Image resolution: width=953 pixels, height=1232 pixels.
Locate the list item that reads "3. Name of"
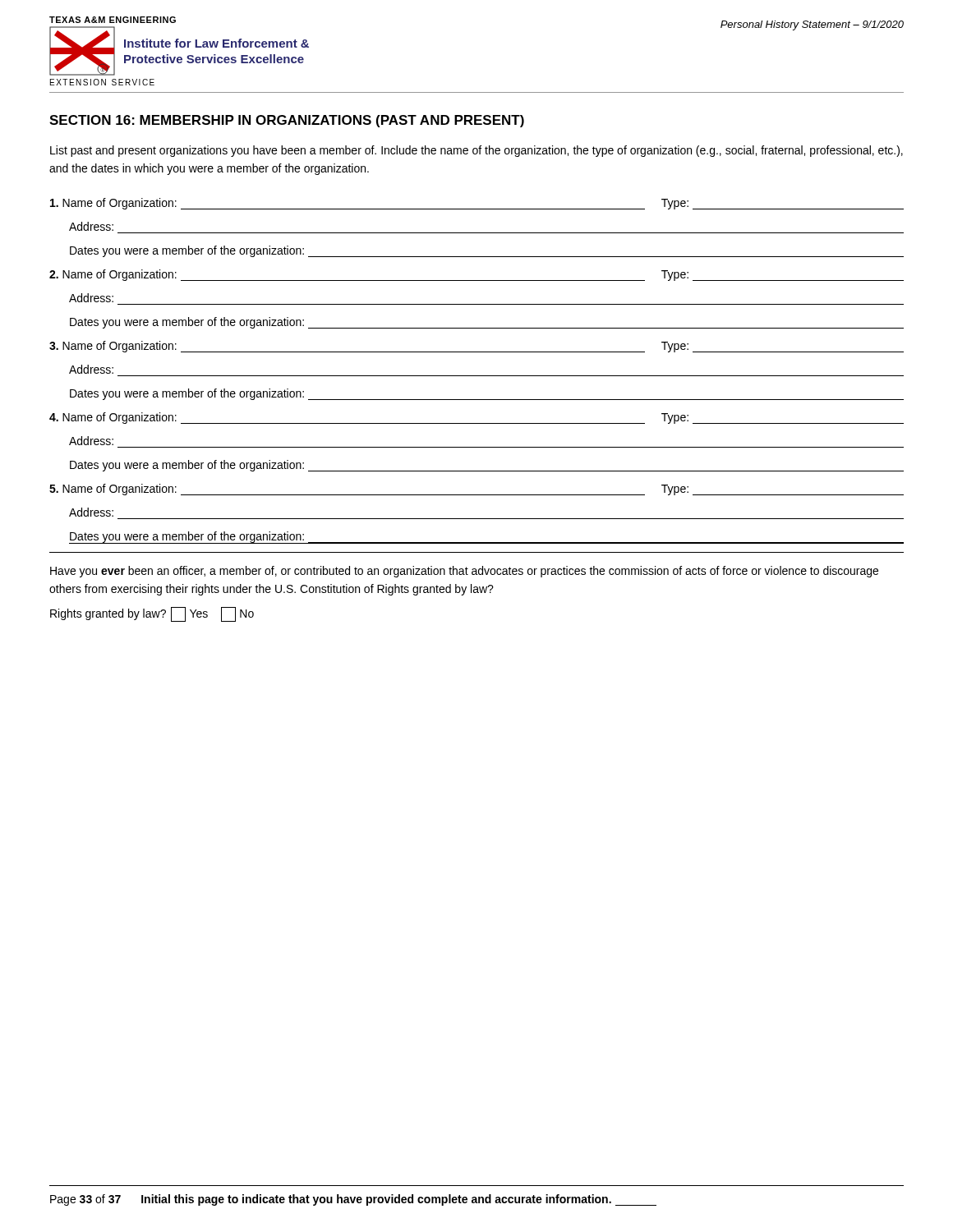coord(476,369)
